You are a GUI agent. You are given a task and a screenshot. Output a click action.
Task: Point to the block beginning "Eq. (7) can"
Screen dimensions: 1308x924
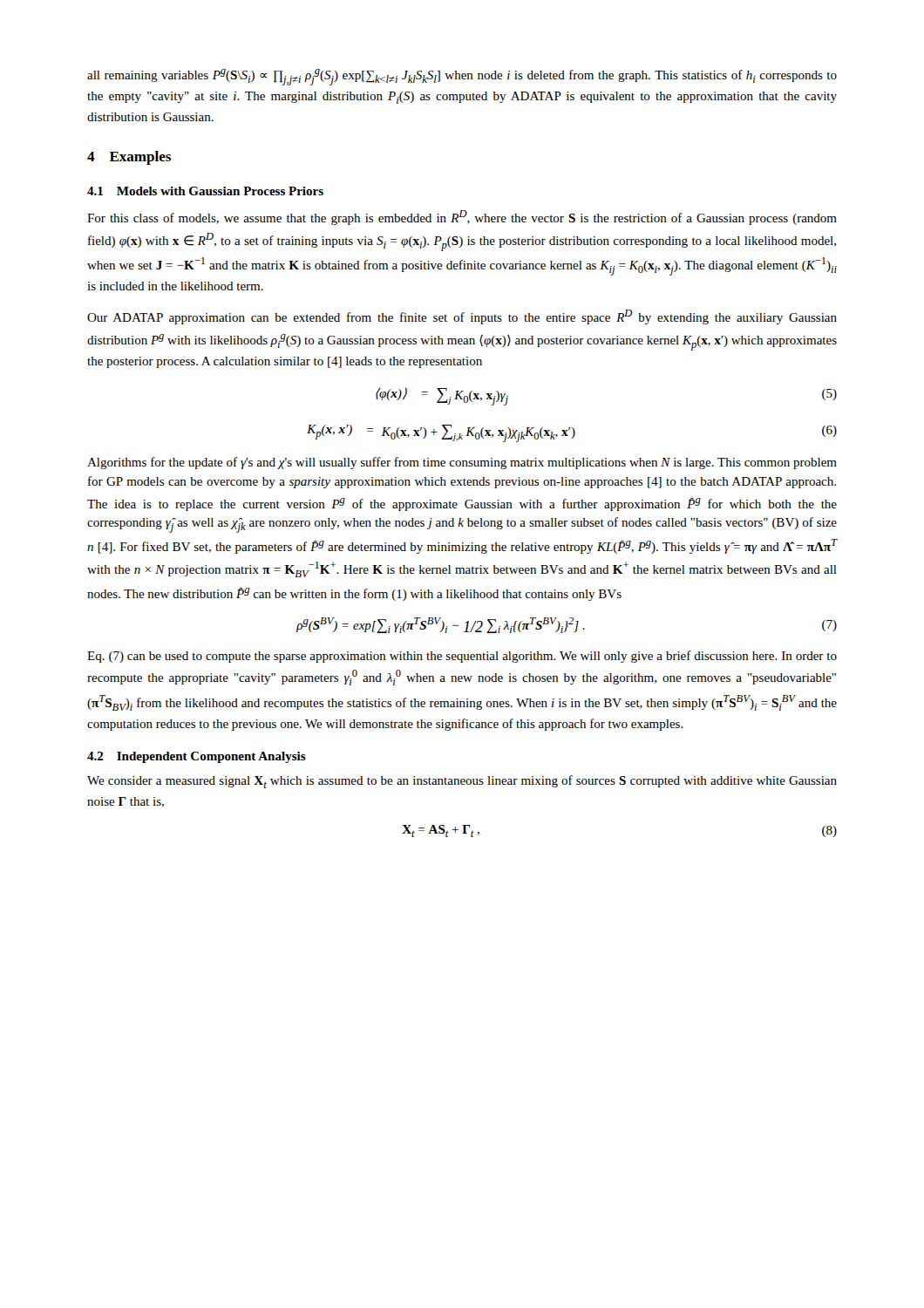[462, 689]
